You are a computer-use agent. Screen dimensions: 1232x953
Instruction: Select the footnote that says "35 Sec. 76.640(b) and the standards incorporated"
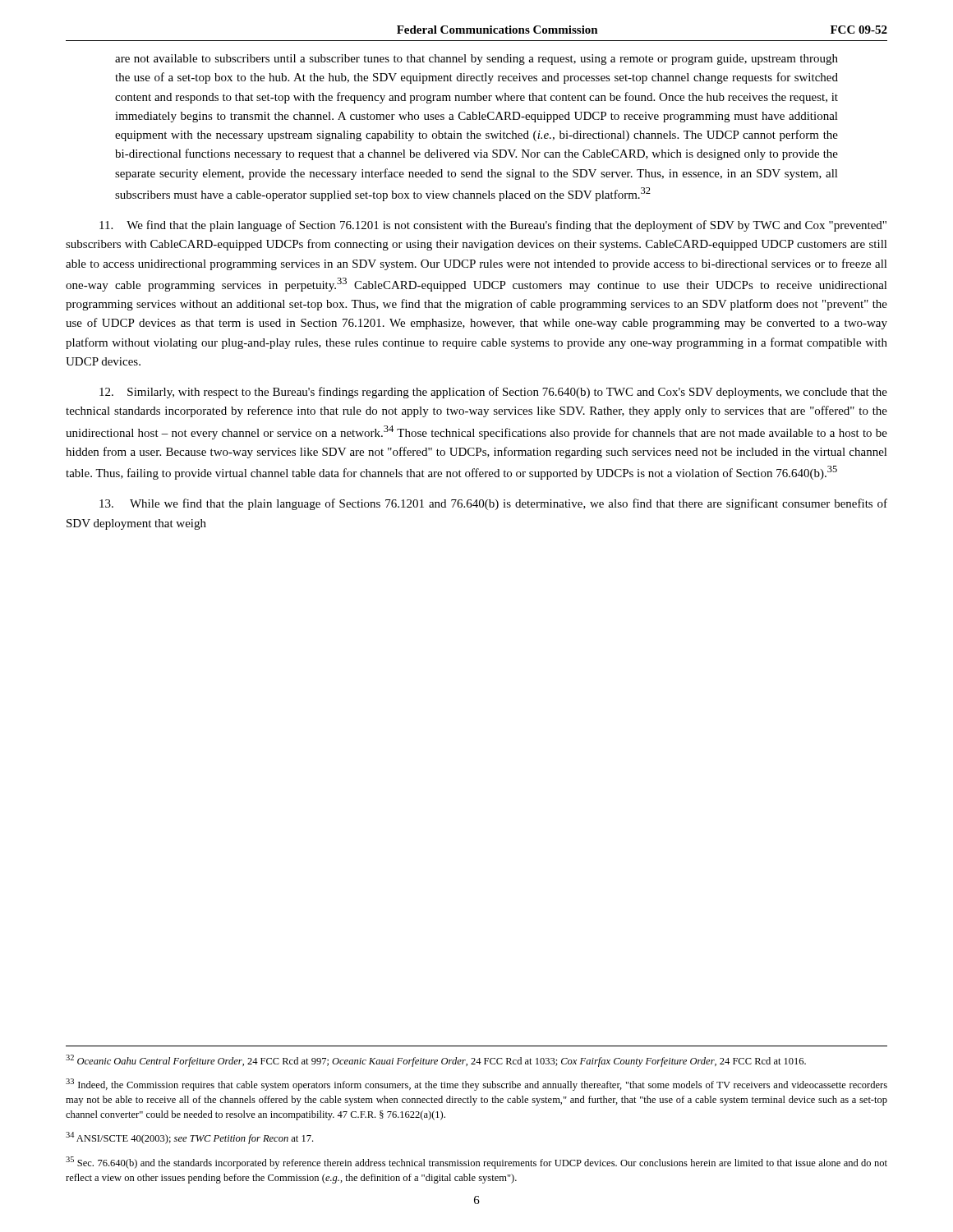click(x=476, y=1169)
